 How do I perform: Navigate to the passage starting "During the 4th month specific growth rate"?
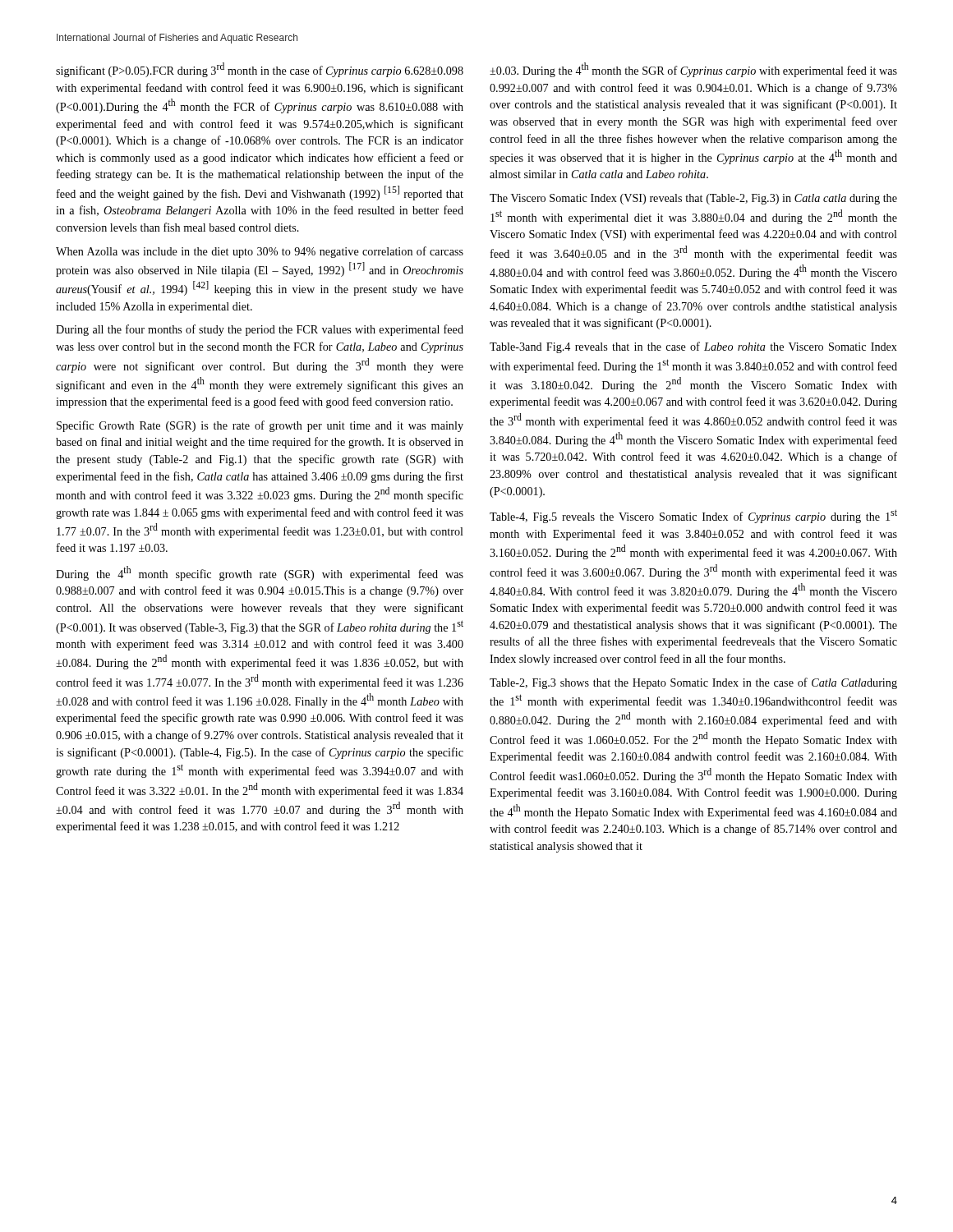point(260,699)
